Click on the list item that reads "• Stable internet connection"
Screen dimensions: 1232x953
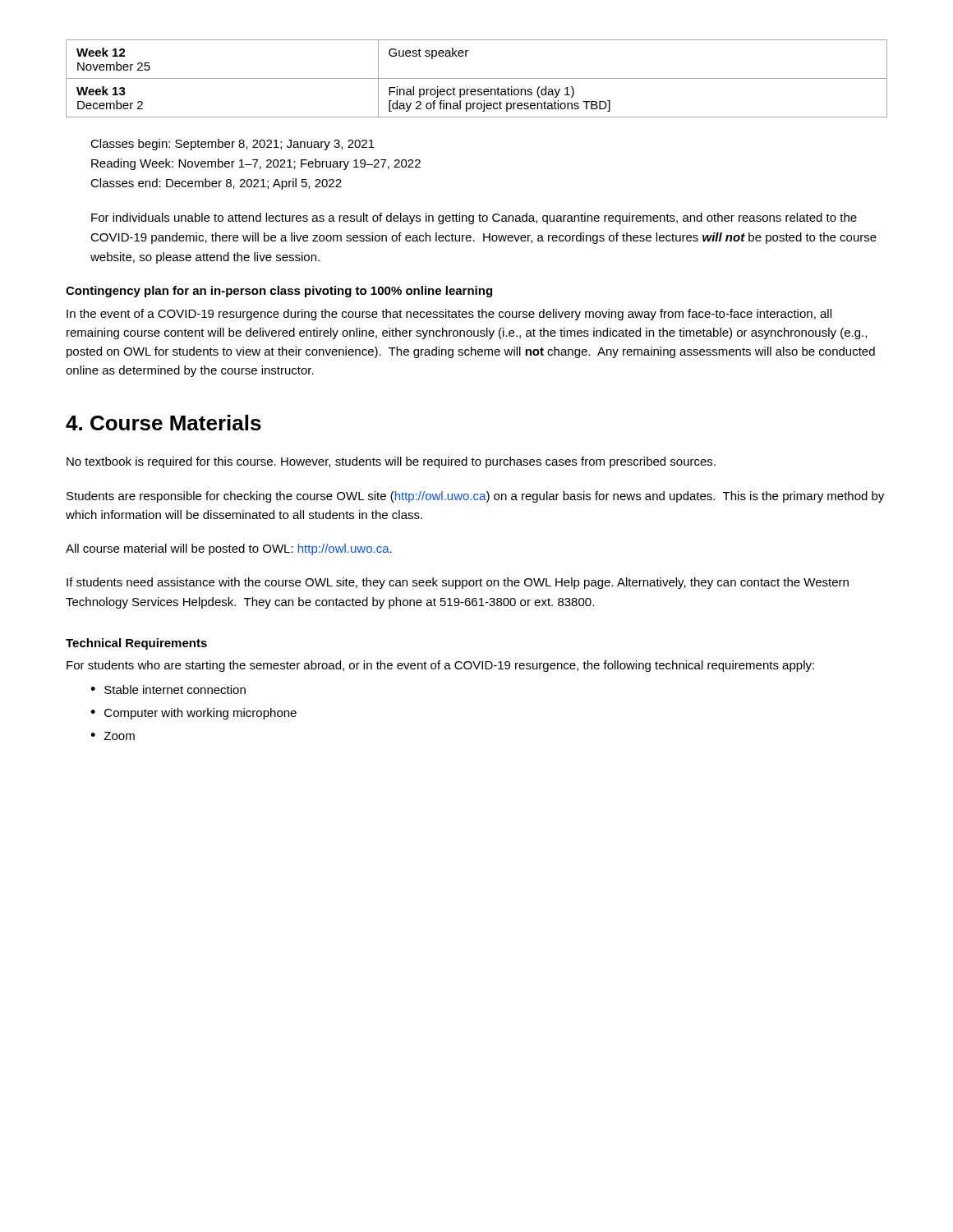(x=168, y=689)
